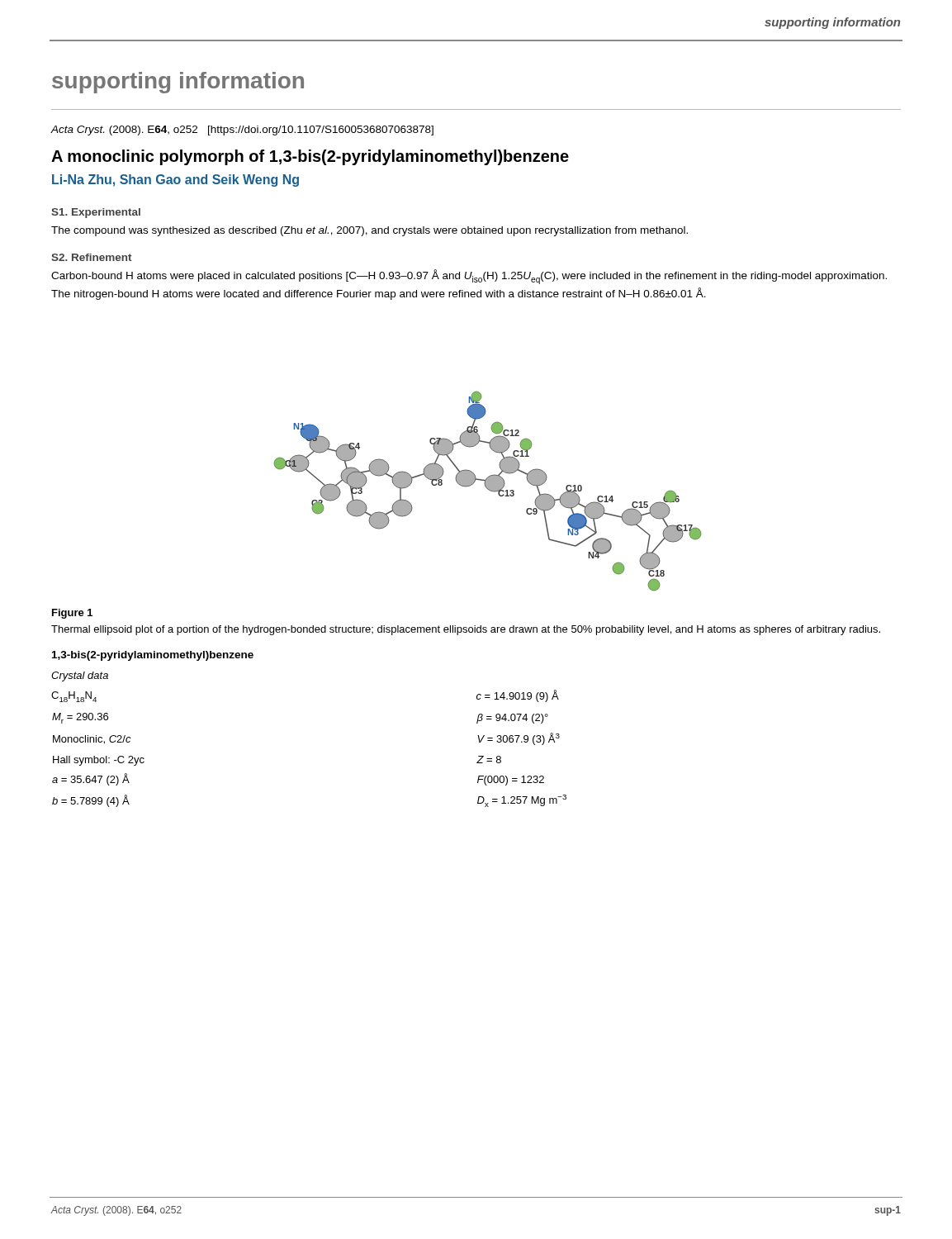Point to the block starting "A monoclinic polymorph"
Screen dimensions: 1239x952
click(x=310, y=156)
